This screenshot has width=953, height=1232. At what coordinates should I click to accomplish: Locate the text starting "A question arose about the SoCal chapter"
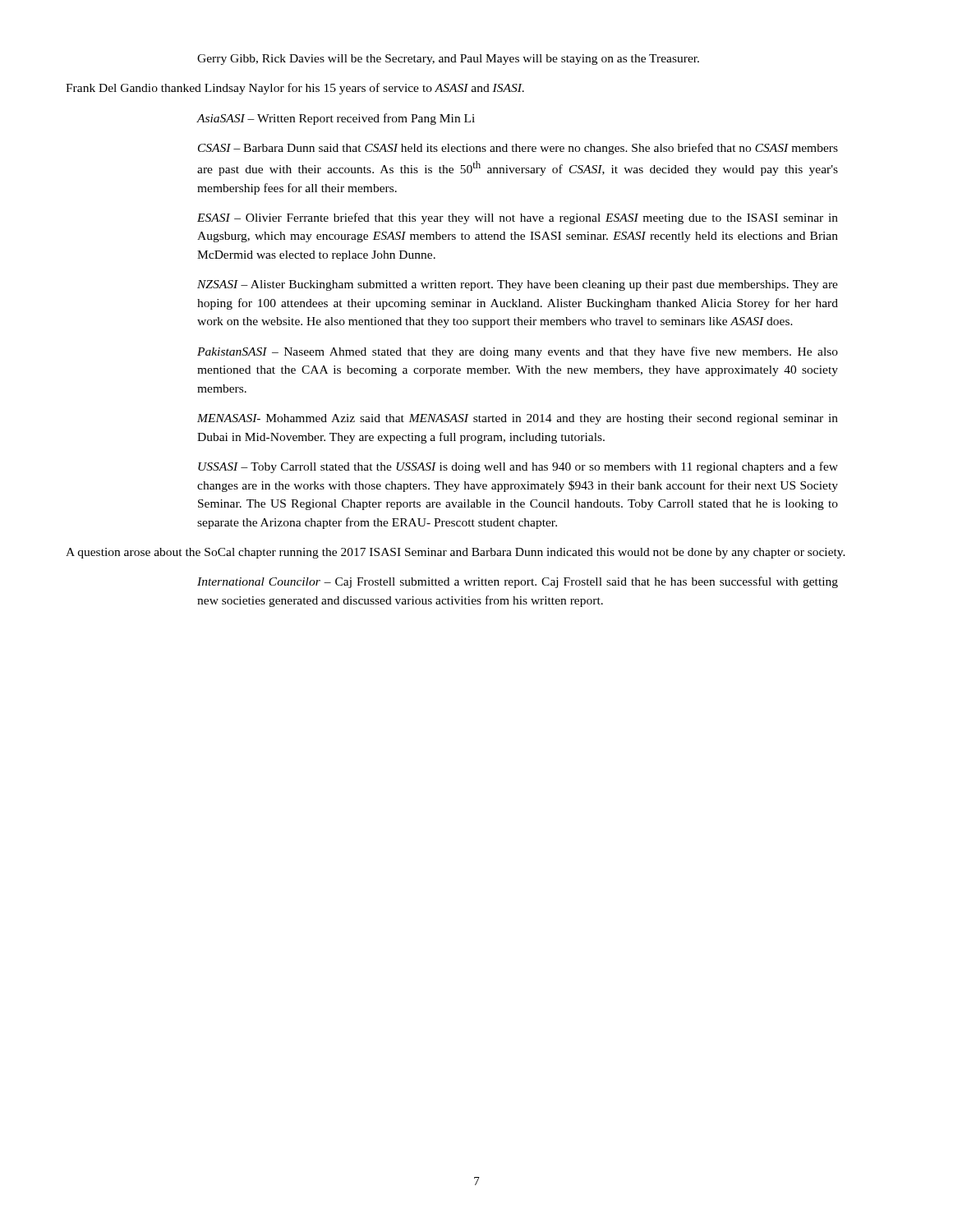(476, 552)
